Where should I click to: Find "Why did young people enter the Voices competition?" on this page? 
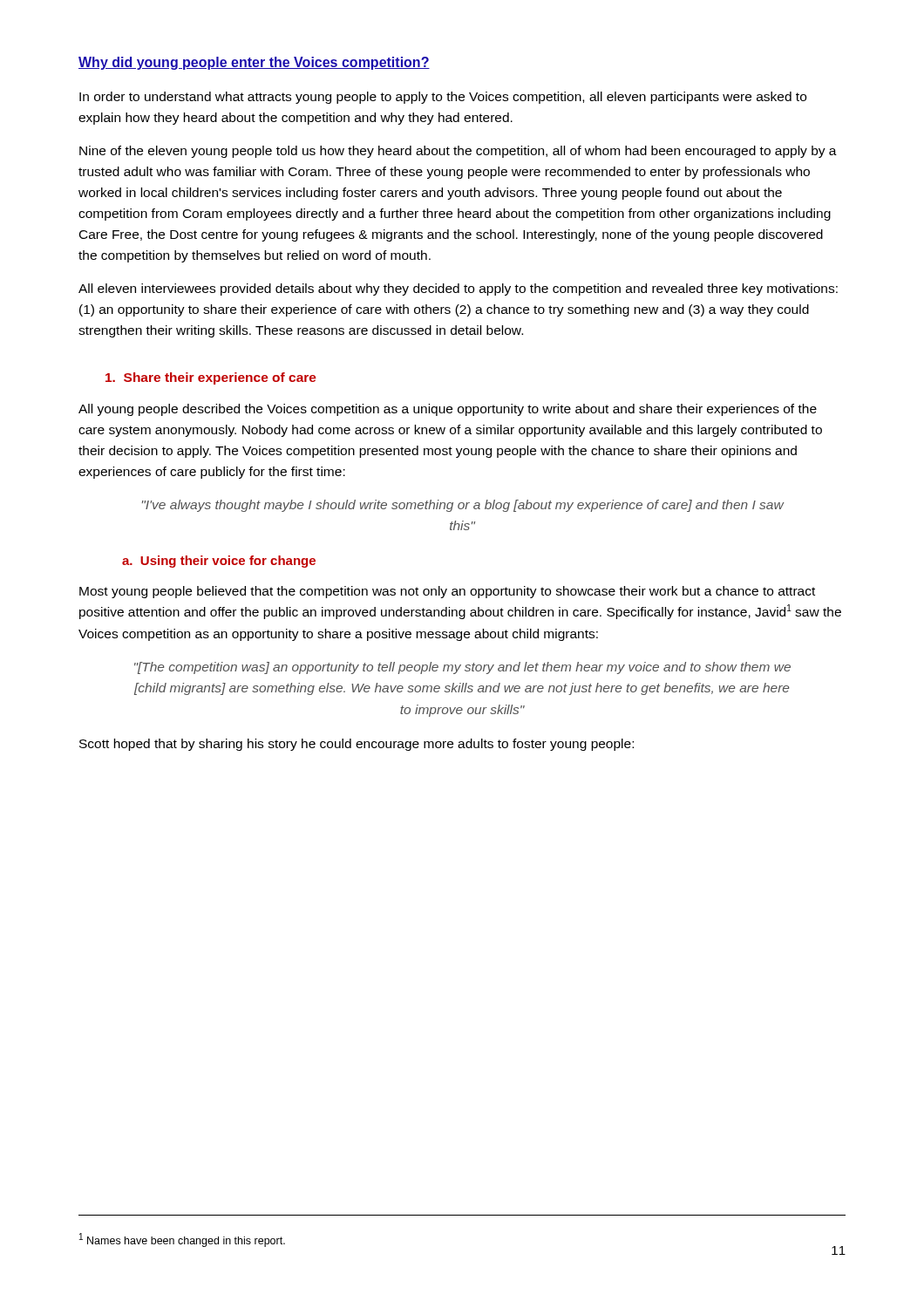(x=254, y=63)
